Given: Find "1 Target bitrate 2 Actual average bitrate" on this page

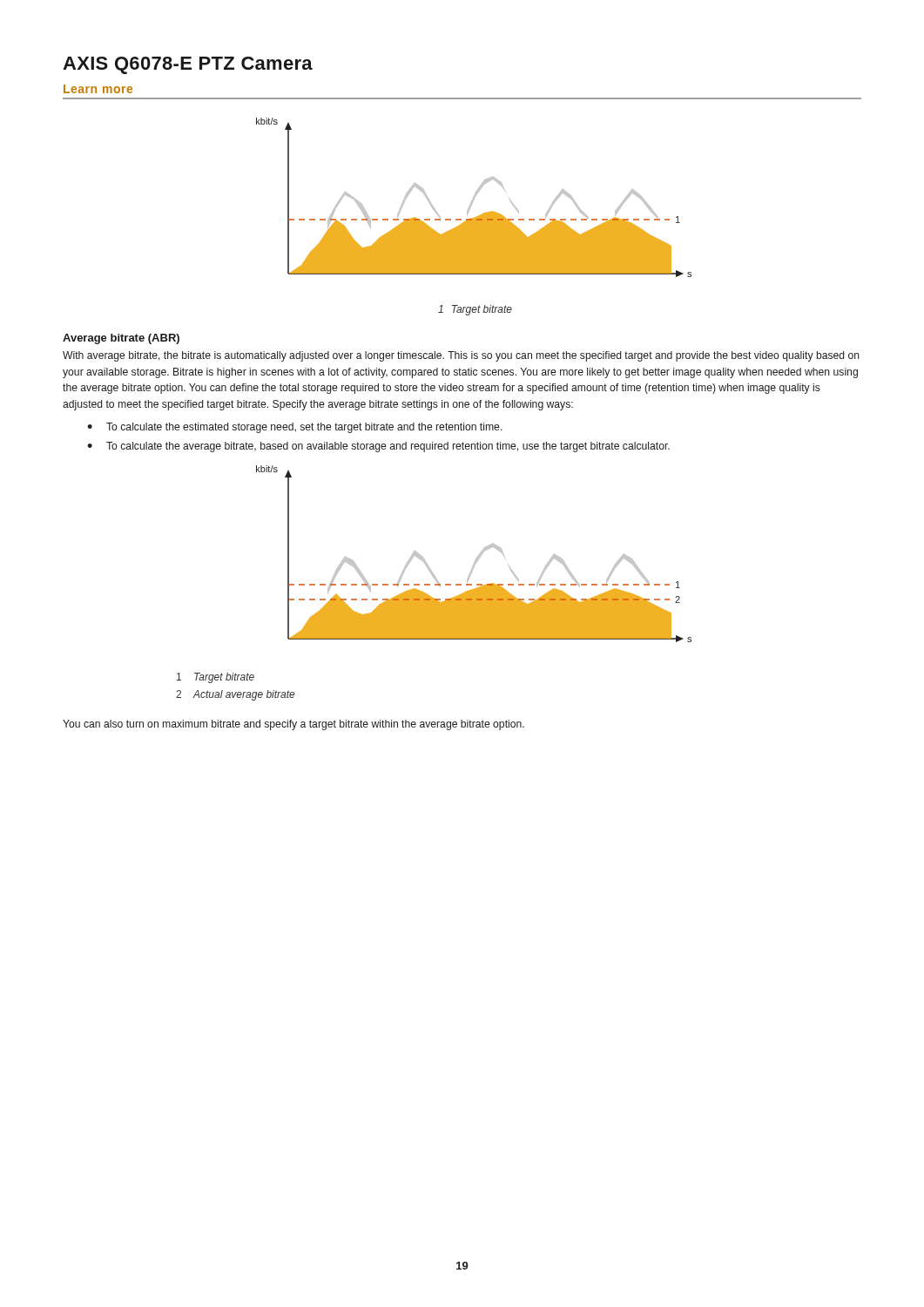Looking at the screenshot, I should pos(216,678).
